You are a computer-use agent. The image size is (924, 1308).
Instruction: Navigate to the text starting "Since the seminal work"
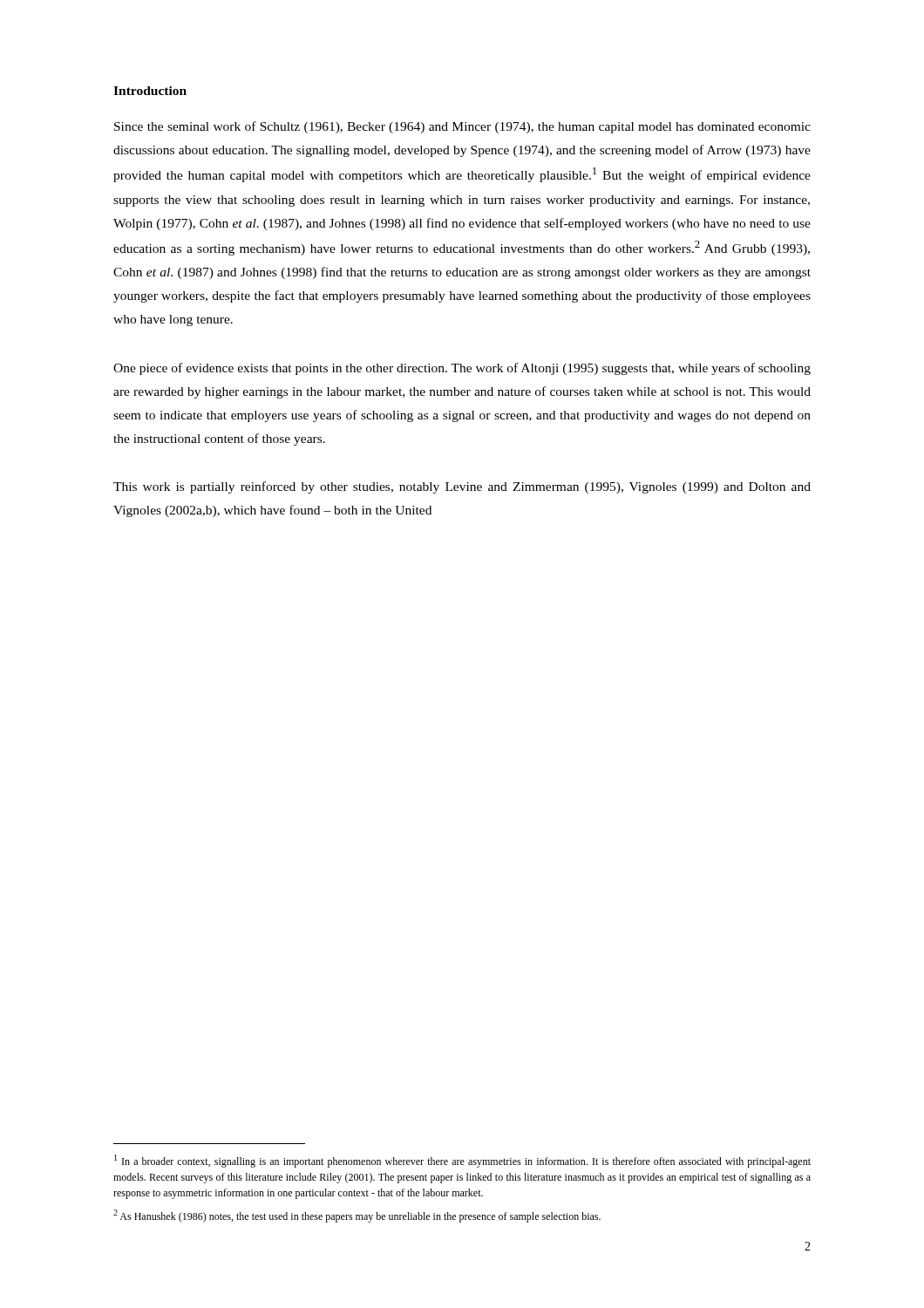click(x=462, y=223)
